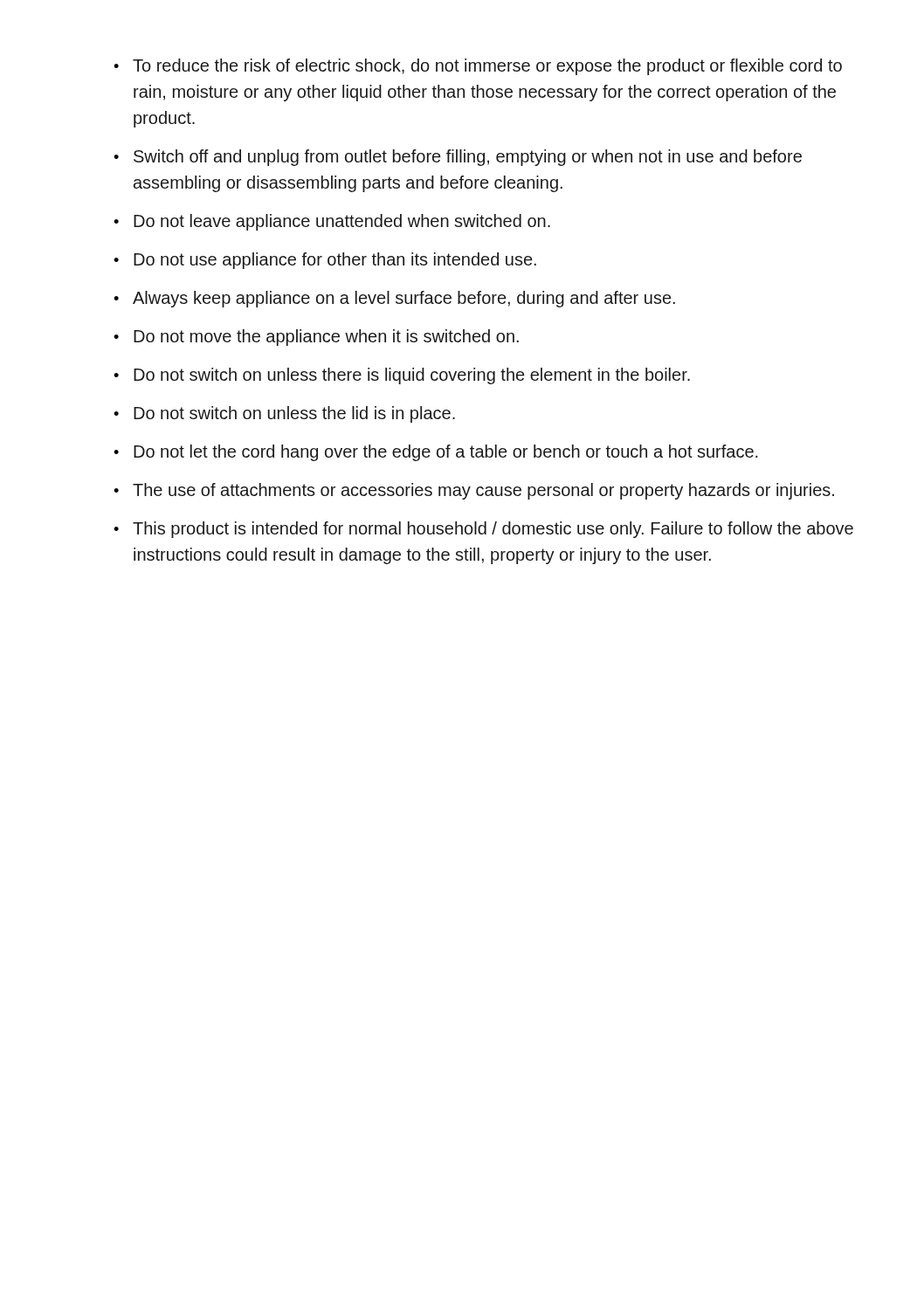Image resolution: width=924 pixels, height=1310 pixels.
Task: Click on the list item containing "• Do not switch on unless the"
Action: pos(285,413)
